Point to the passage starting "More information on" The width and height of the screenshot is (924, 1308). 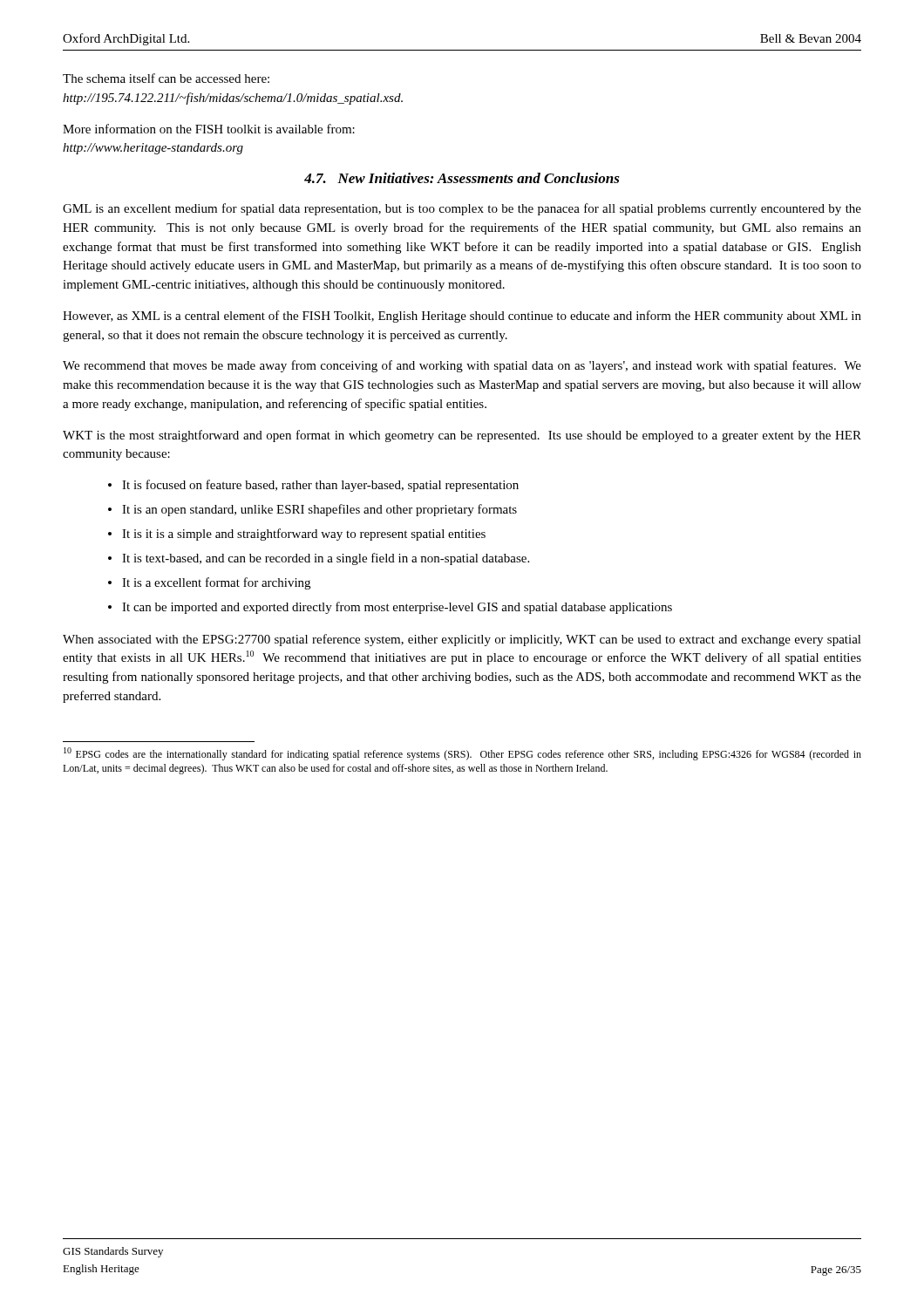coord(209,138)
